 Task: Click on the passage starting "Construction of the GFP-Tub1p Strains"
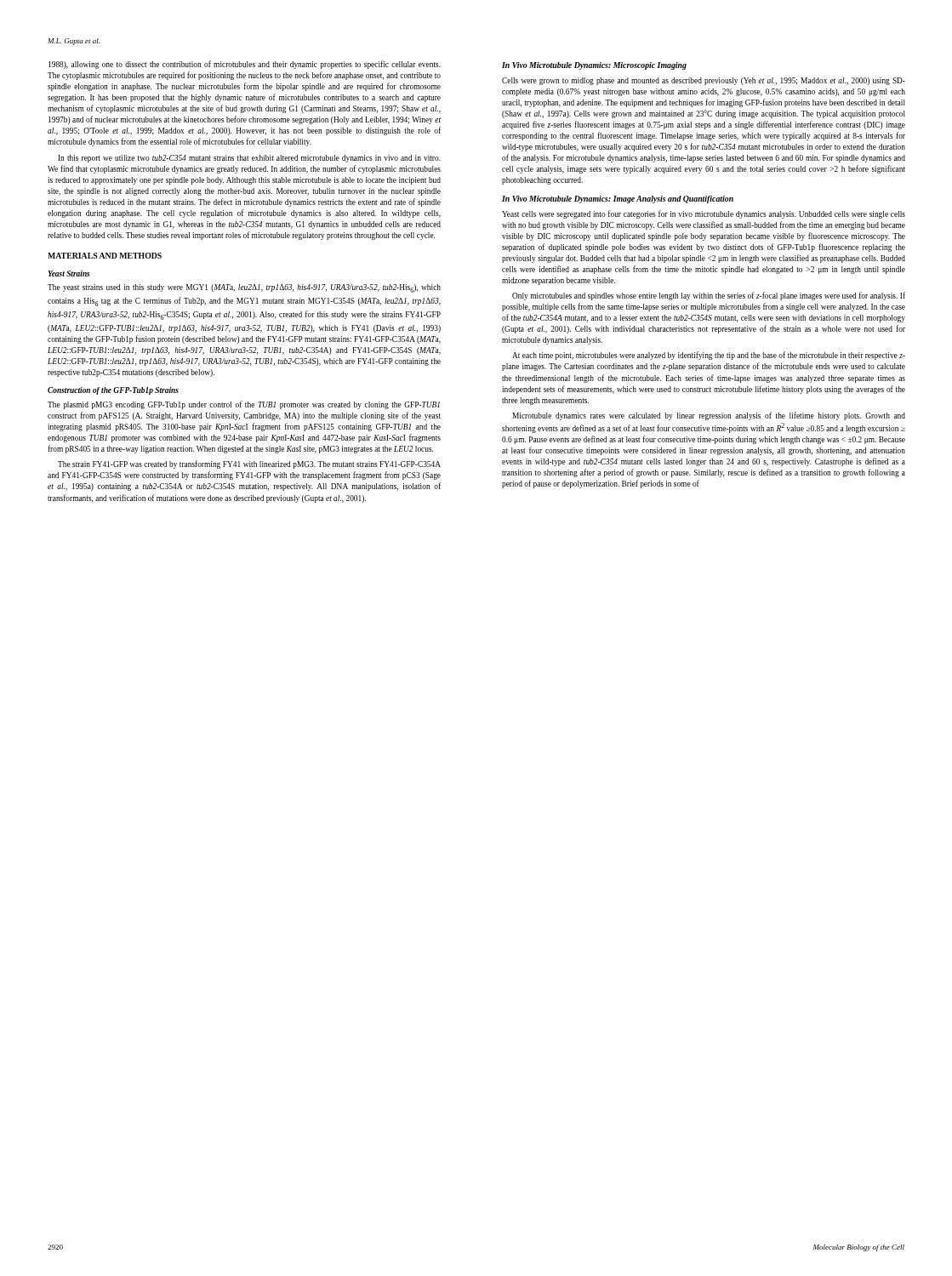pyautogui.click(x=113, y=391)
